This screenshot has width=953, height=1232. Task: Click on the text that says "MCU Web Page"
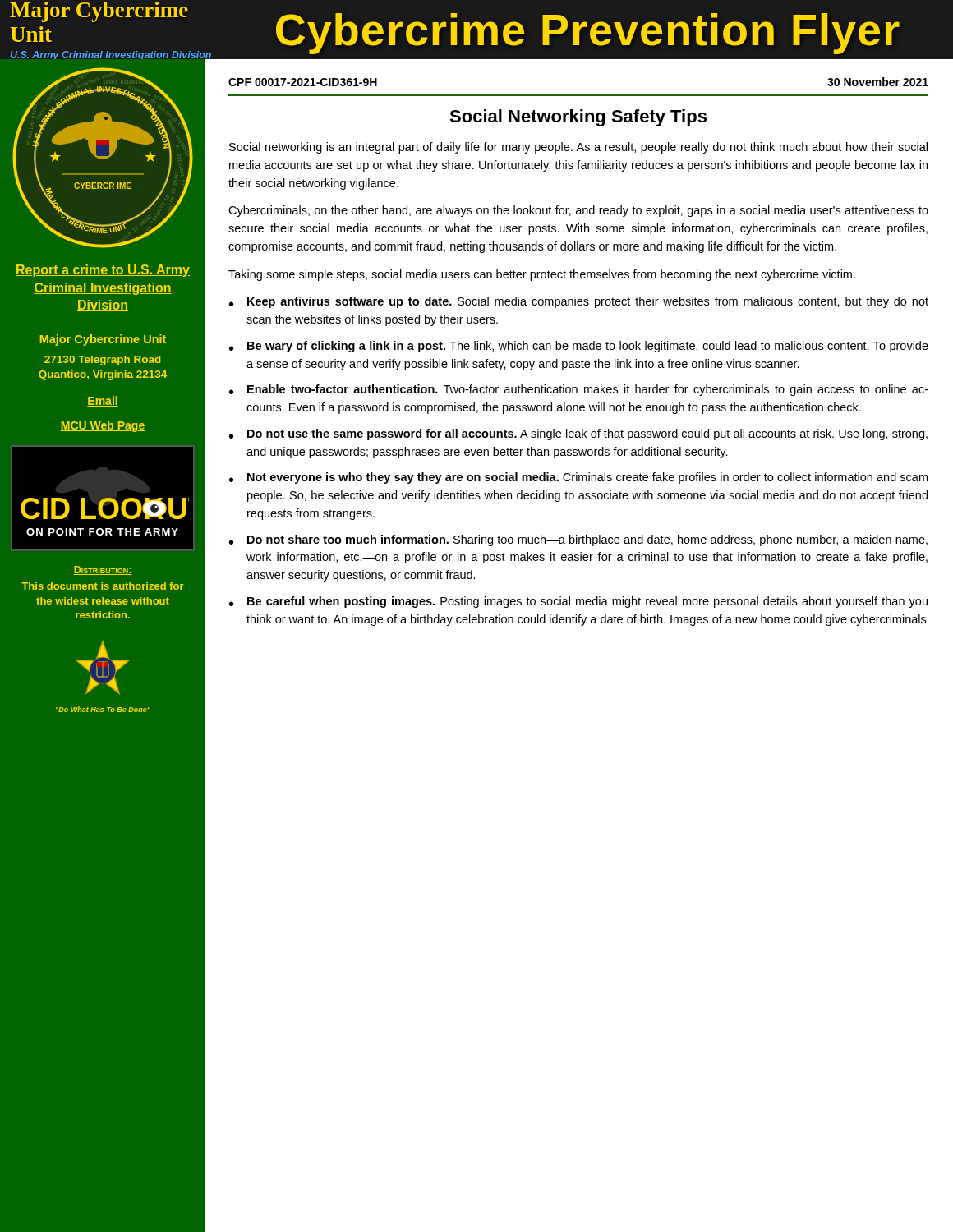103,426
